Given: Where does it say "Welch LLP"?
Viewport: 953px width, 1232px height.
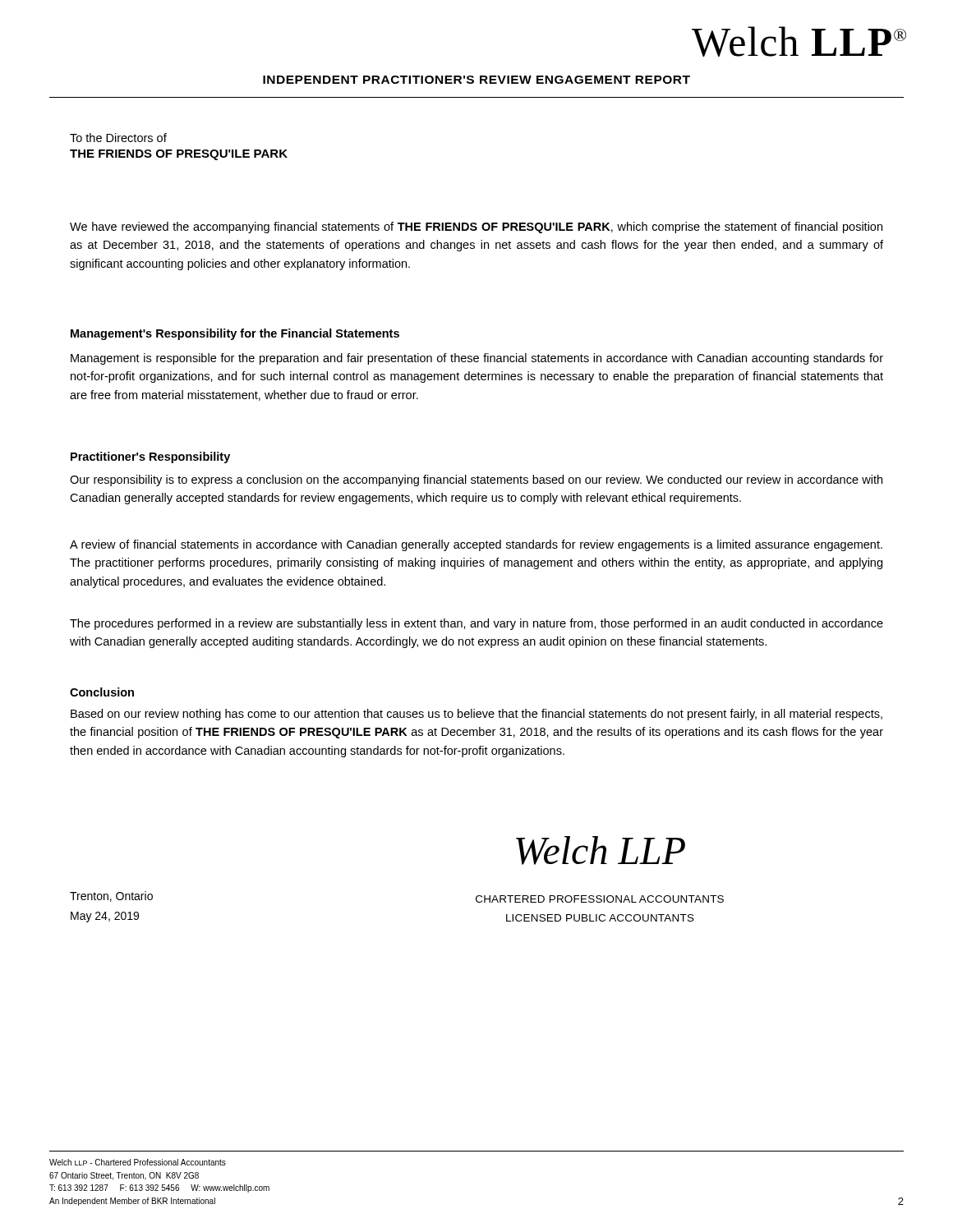Looking at the screenshot, I should [600, 851].
